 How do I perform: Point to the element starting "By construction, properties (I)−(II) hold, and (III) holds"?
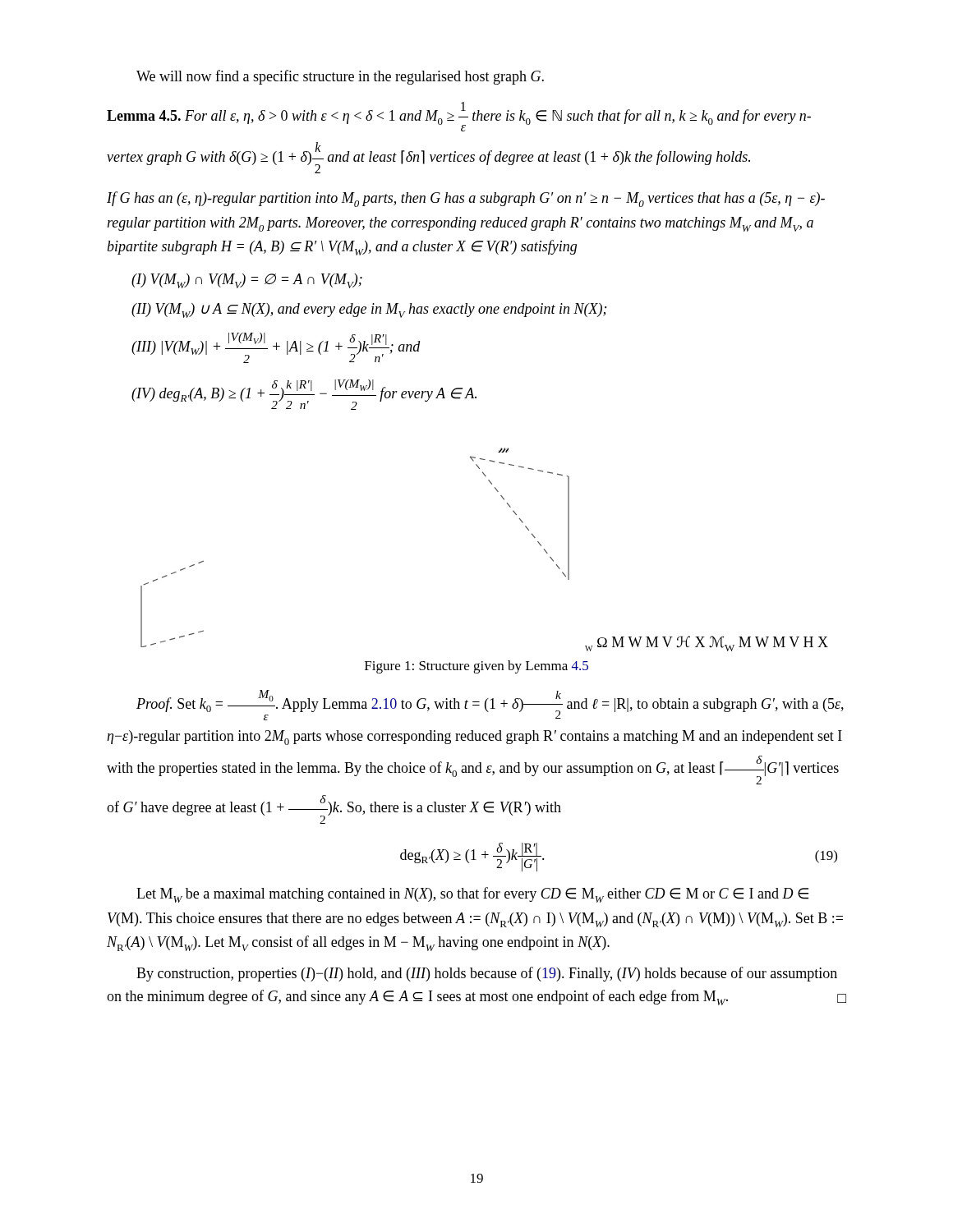(x=476, y=987)
